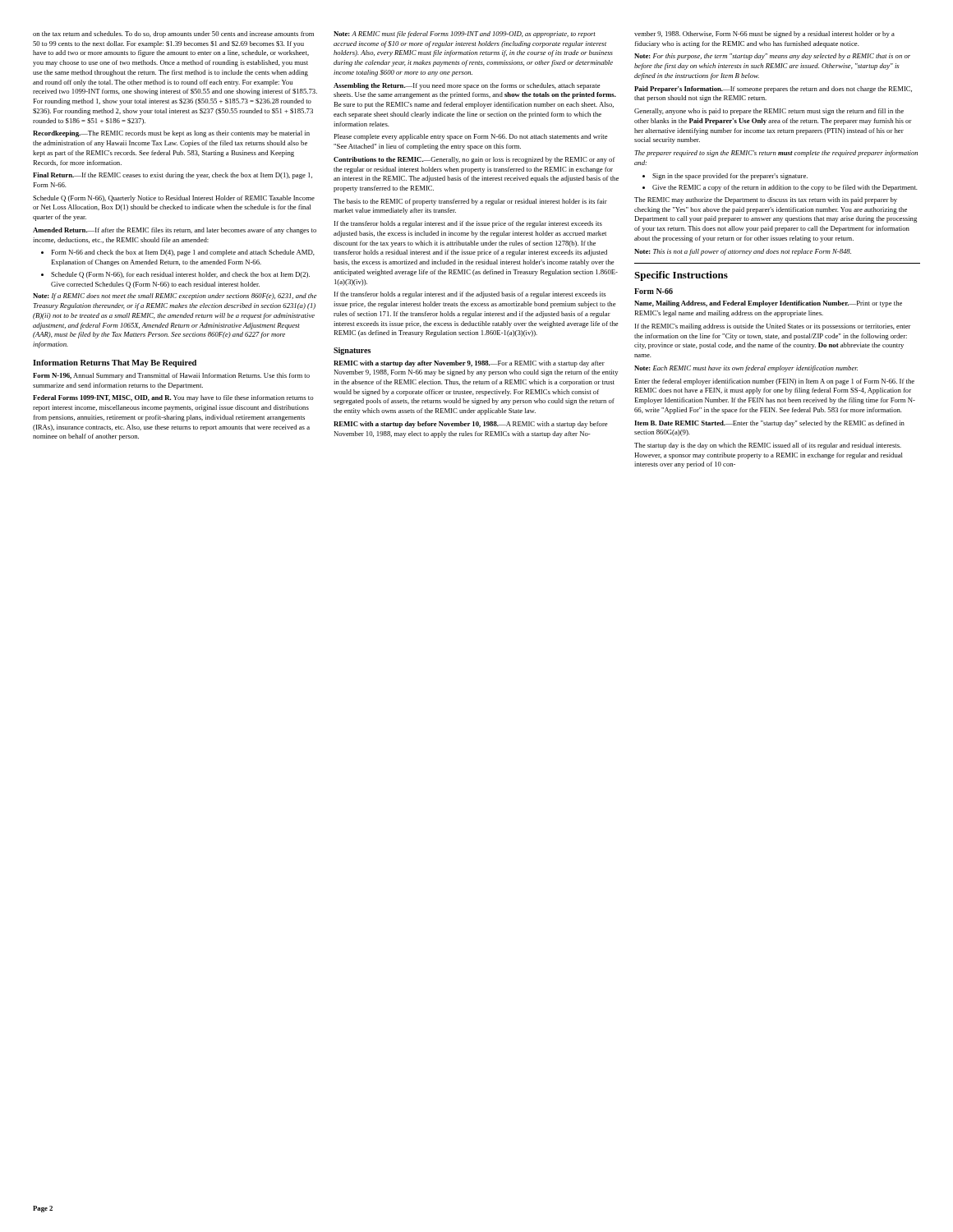This screenshot has width=953, height=1232.
Task: Click on the region starting "Note: If a"
Action: tap(175, 320)
